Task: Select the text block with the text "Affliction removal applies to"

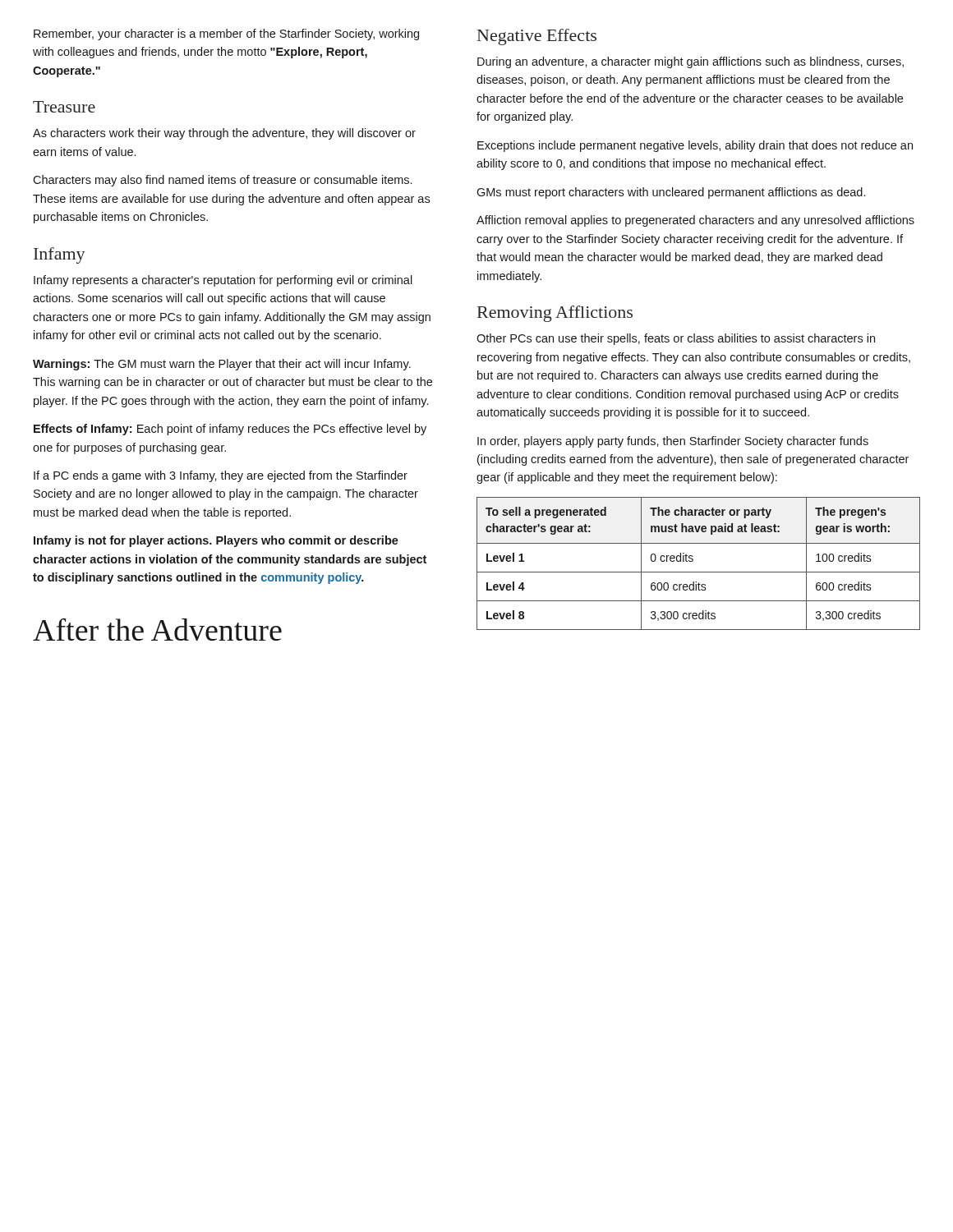Action: coord(695,248)
